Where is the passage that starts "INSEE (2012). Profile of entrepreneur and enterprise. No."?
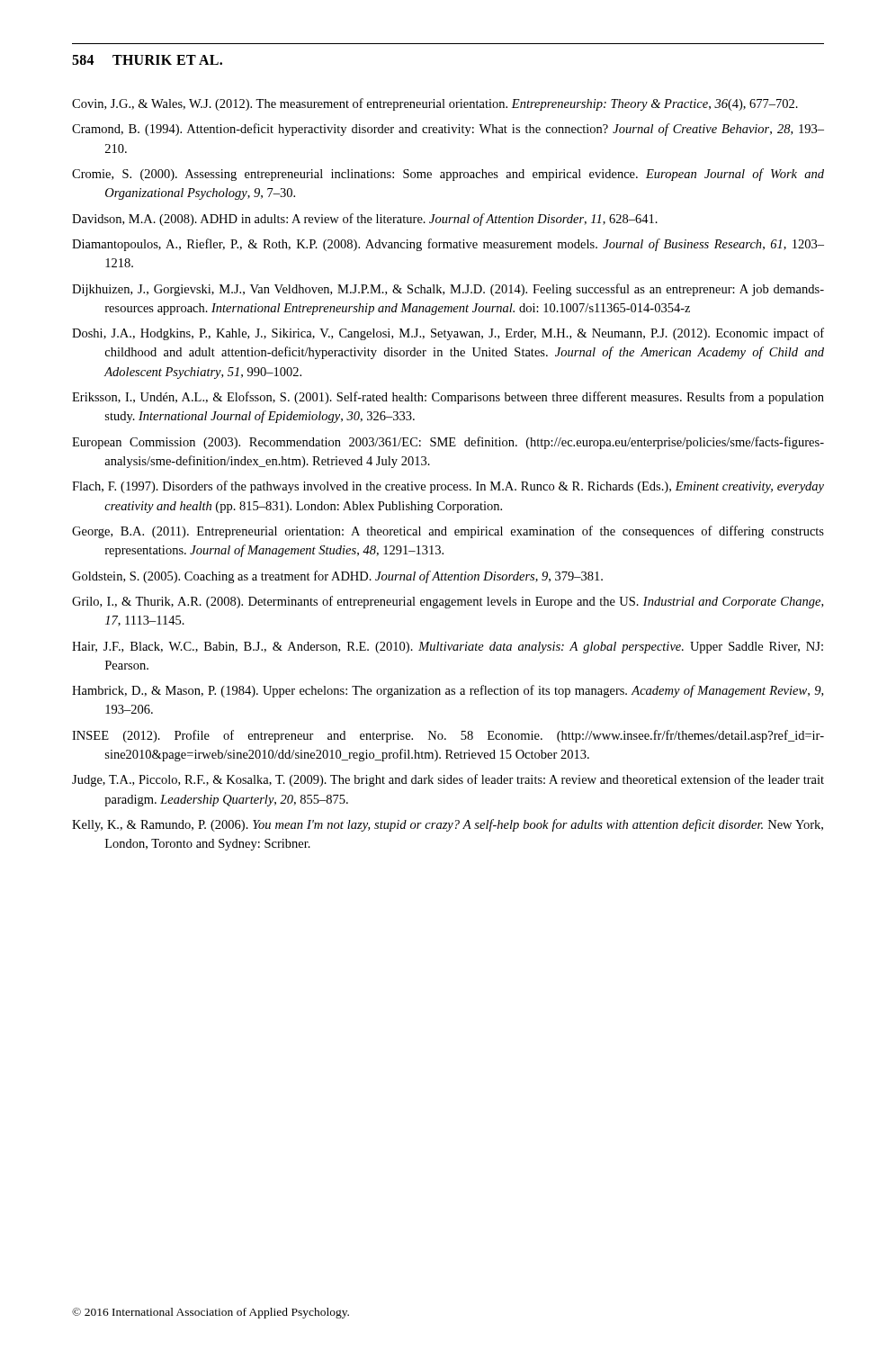The image size is (896, 1350). [448, 745]
